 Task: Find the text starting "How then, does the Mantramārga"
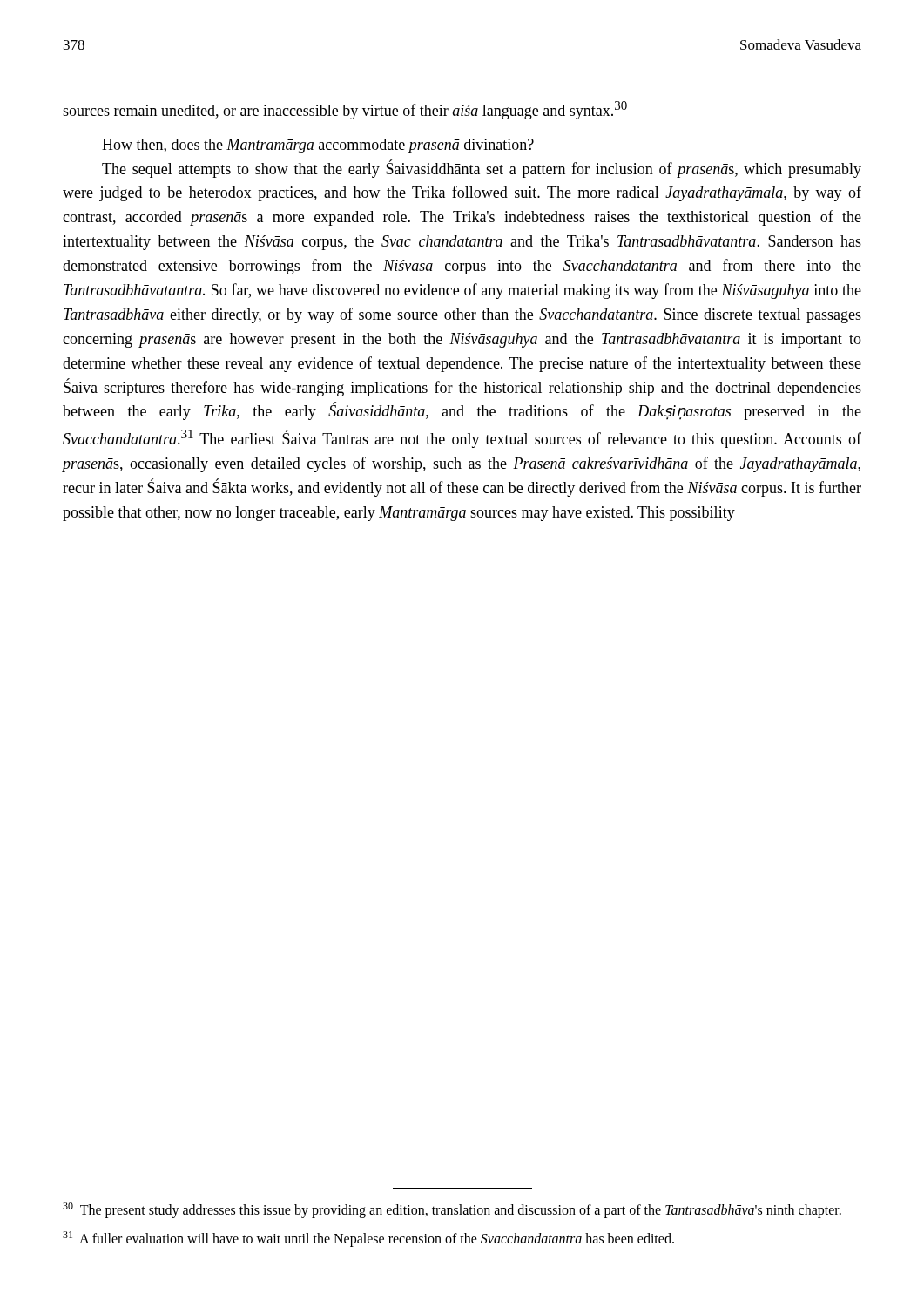462,145
